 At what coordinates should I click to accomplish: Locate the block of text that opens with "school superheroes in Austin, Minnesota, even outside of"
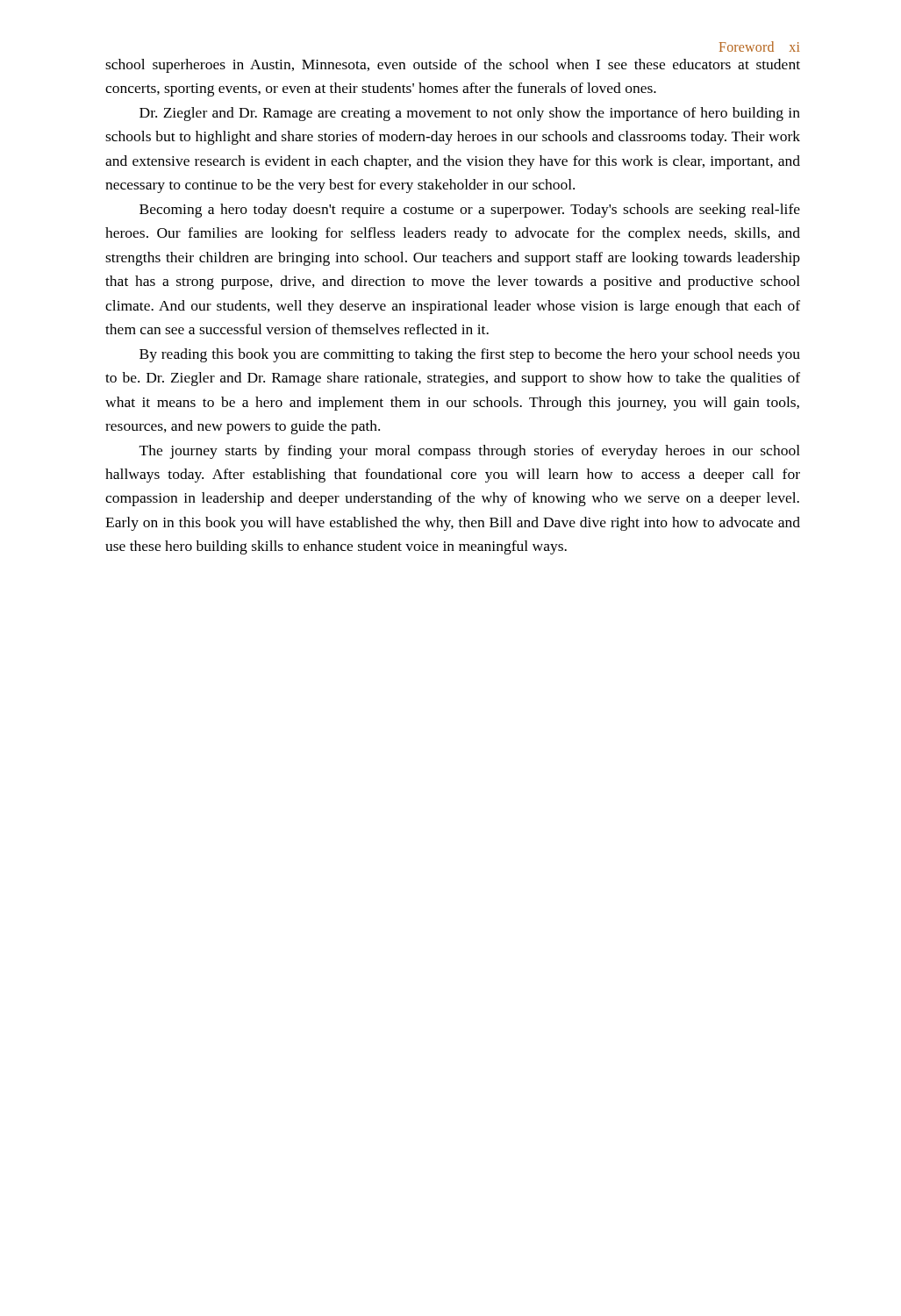[x=453, y=77]
